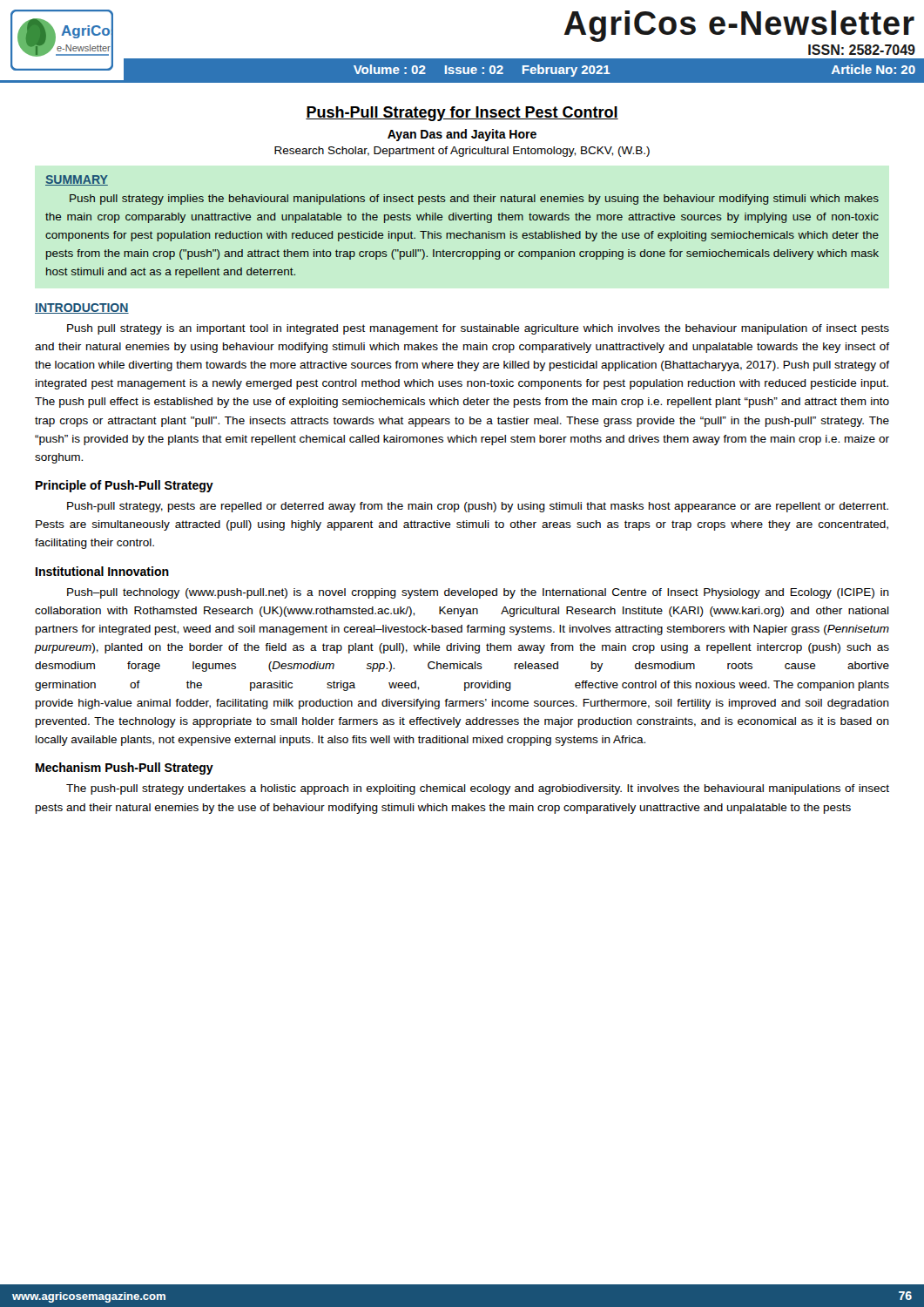Select the passage starting "The push-pull strategy undertakes a holistic approach in"

462,798
